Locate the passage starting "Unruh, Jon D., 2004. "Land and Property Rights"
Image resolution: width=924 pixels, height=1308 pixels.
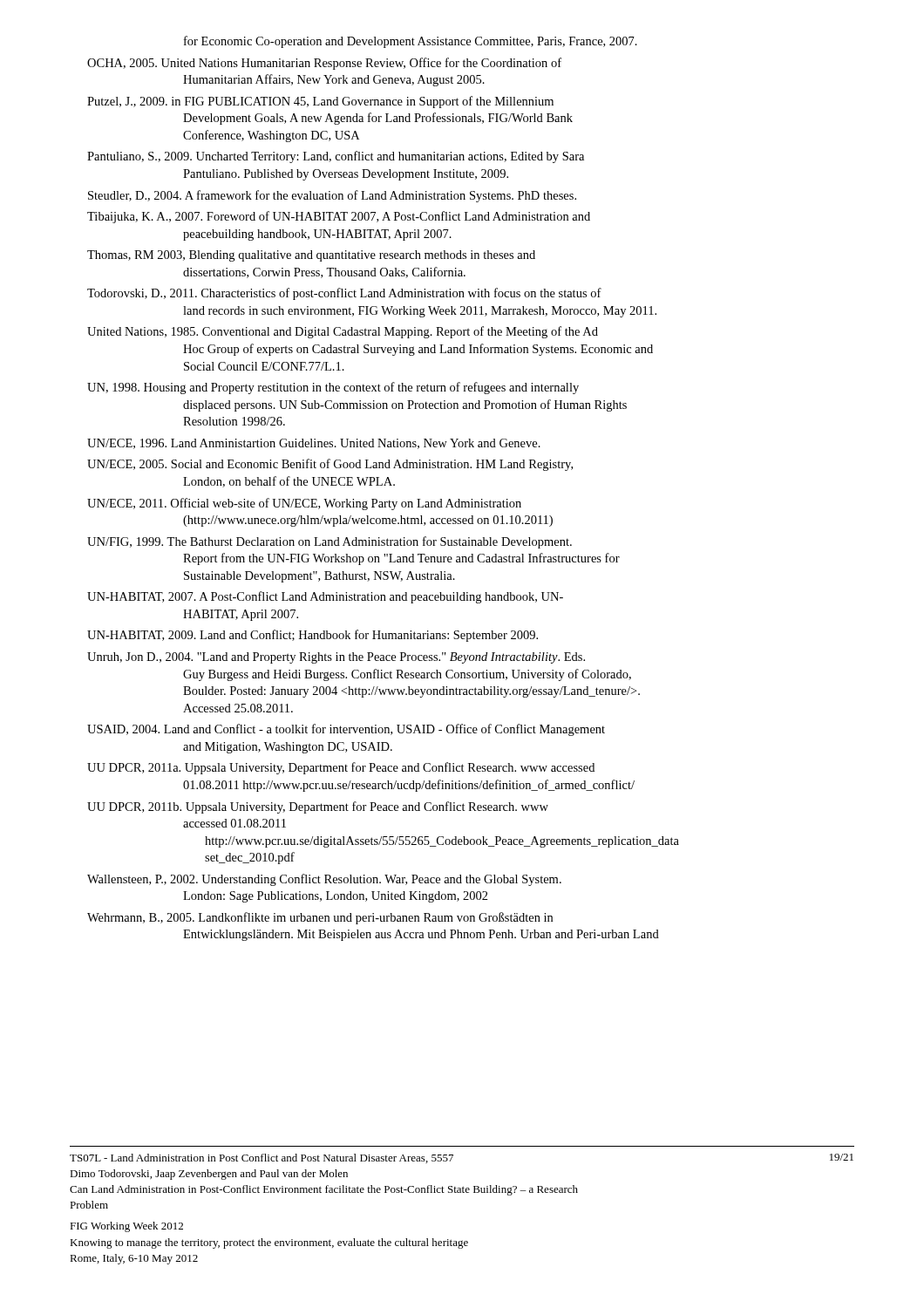click(x=471, y=683)
